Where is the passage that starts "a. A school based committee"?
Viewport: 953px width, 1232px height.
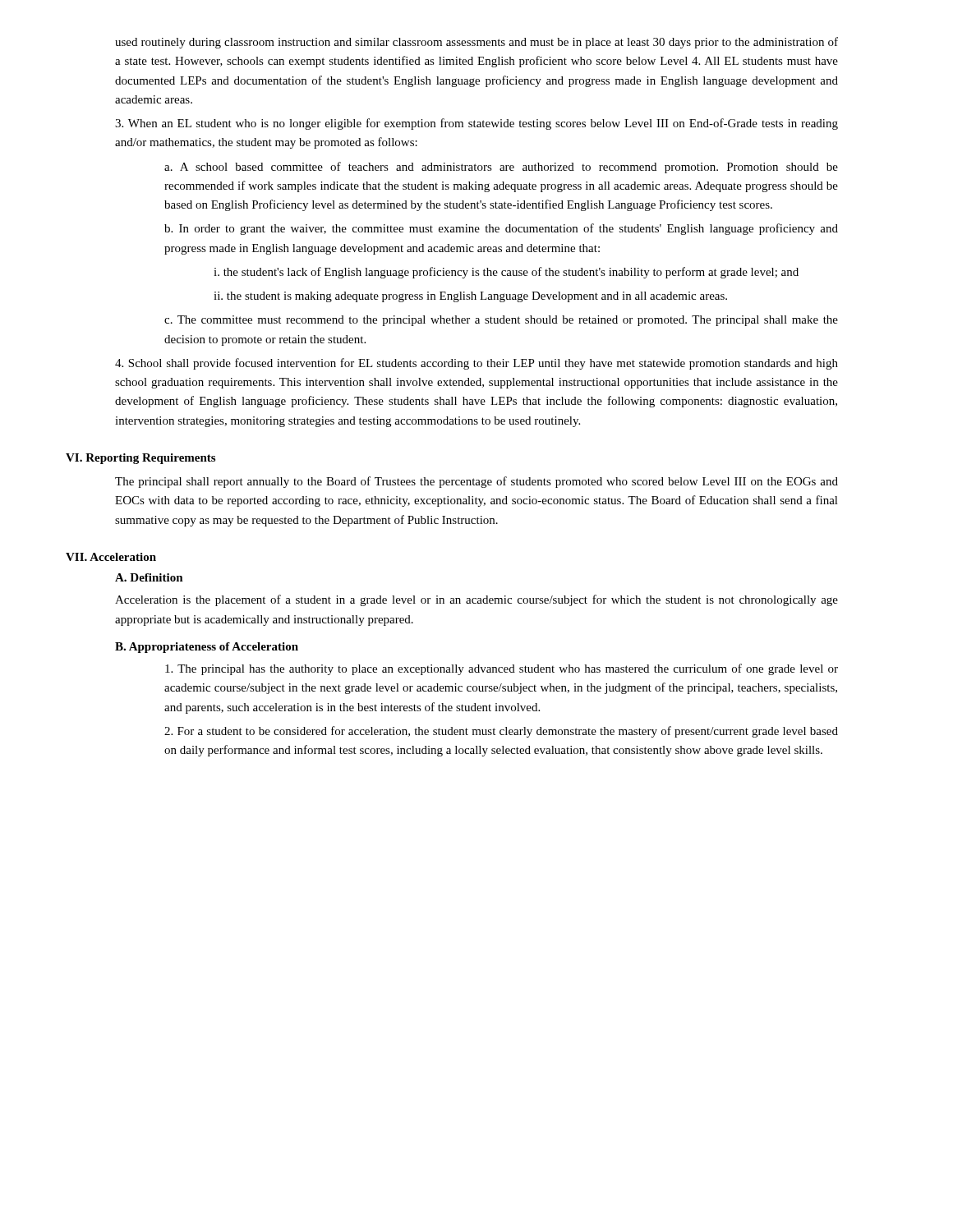pos(501,186)
